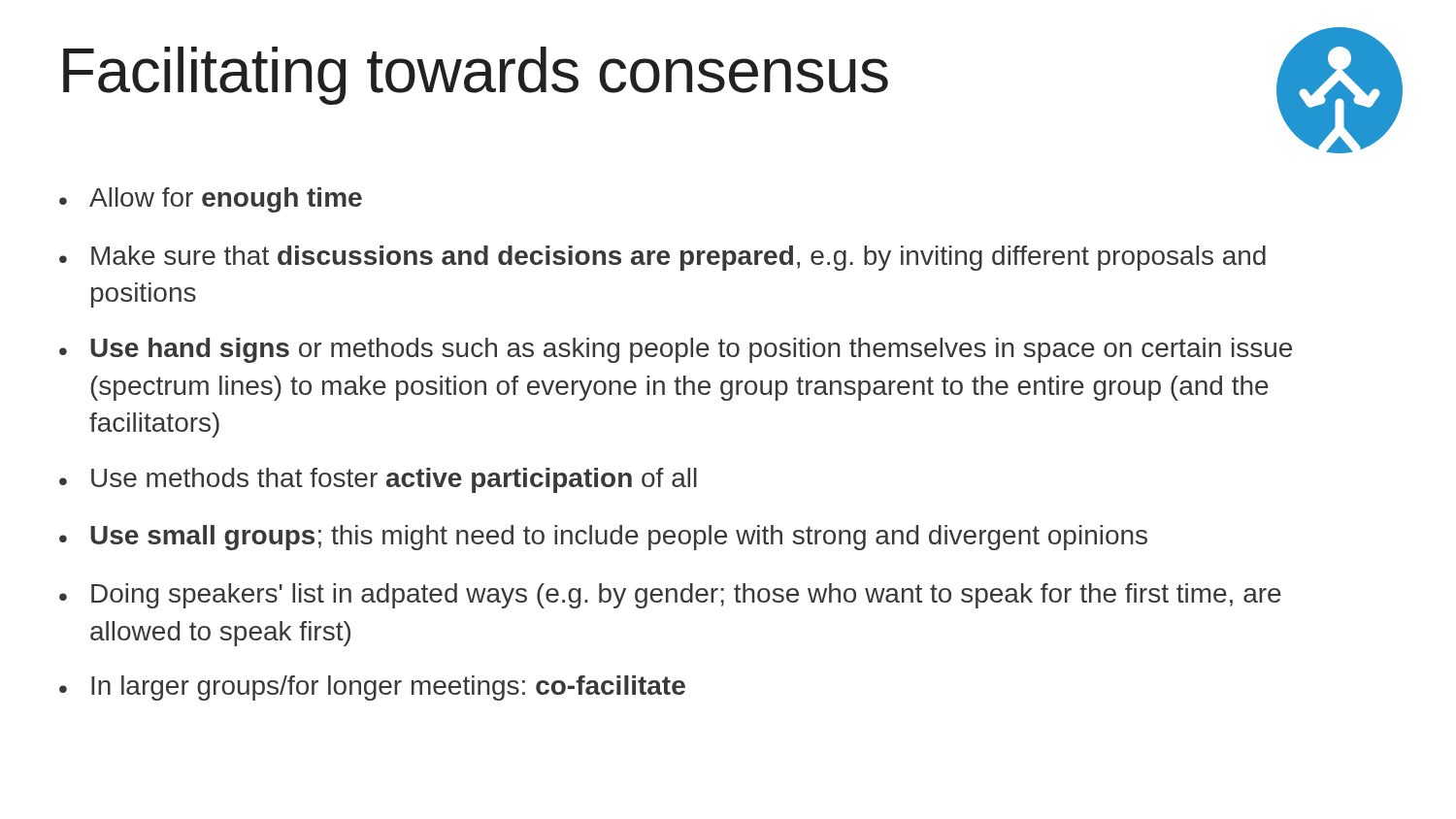Screen dimensions: 819x1456
Task: Where is the passage that starts "• Doing speakers' list"?
Action: (x=718, y=613)
